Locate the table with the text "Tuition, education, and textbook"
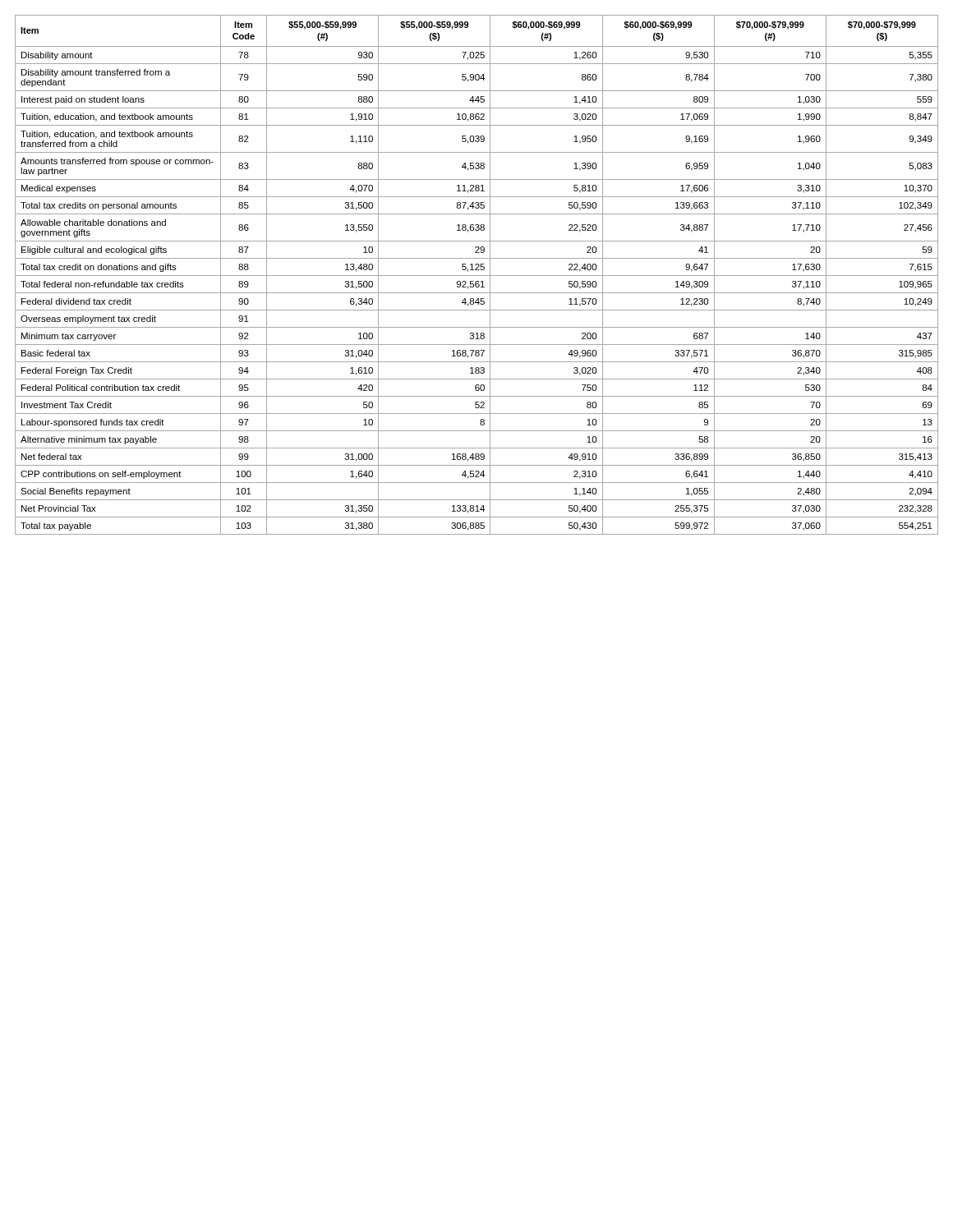This screenshot has height=1232, width=953. (x=476, y=275)
